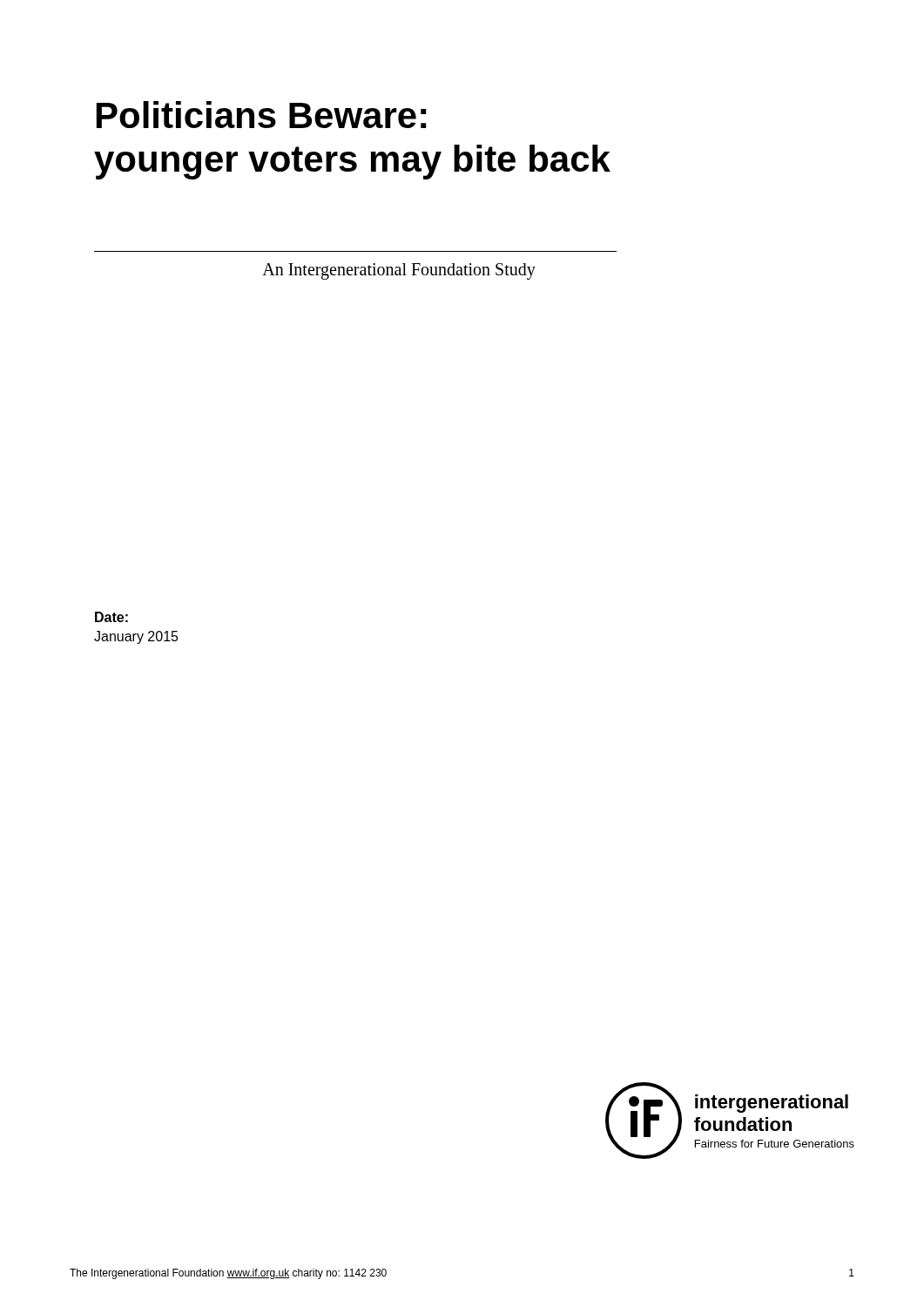Image resolution: width=924 pixels, height=1307 pixels.
Task: Click on the text containing "Date: January 2015"
Action: (x=136, y=627)
